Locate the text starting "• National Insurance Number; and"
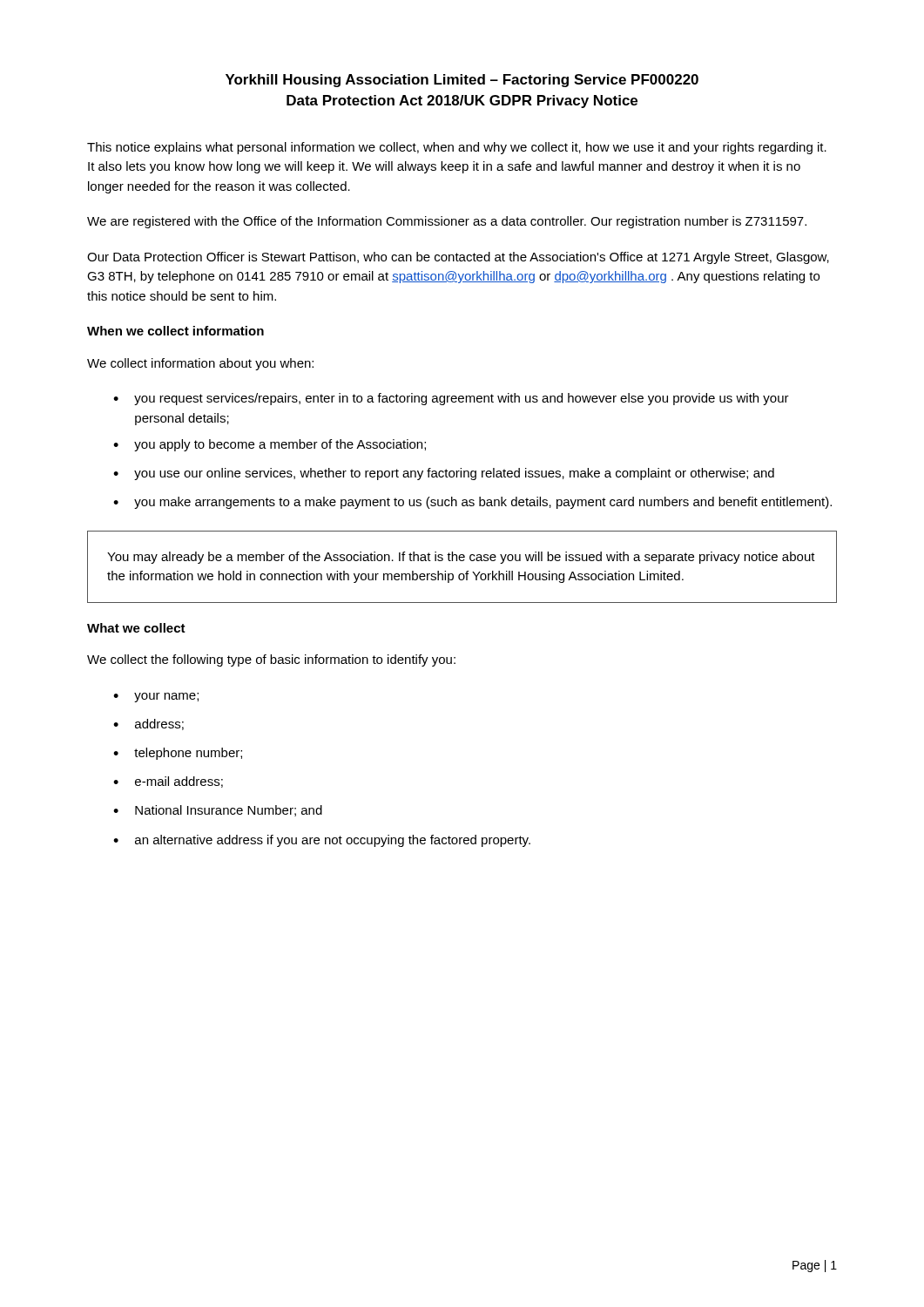The width and height of the screenshot is (924, 1307). (218, 811)
